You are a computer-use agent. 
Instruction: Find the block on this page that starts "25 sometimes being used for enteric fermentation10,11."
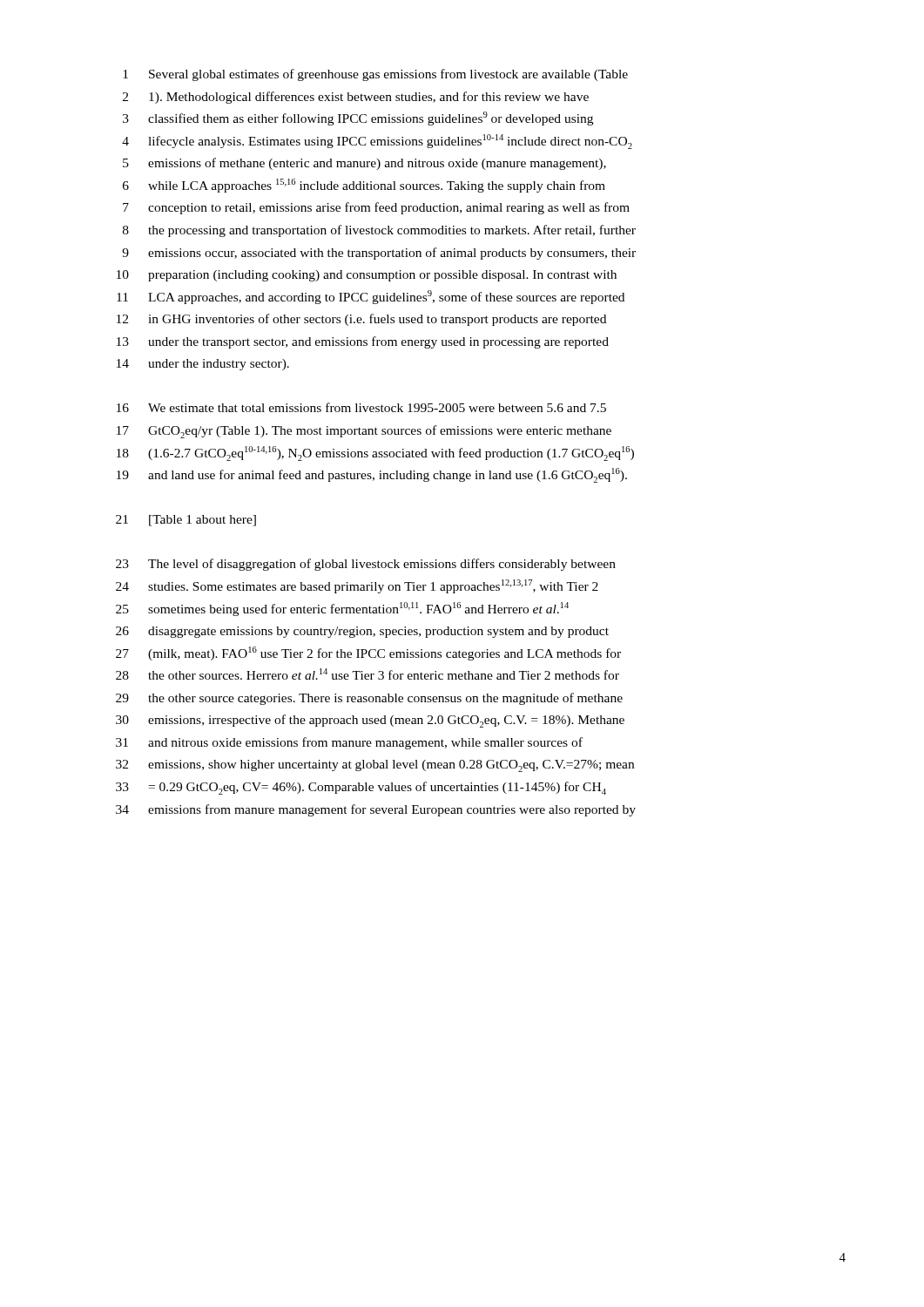pyautogui.click(x=471, y=608)
